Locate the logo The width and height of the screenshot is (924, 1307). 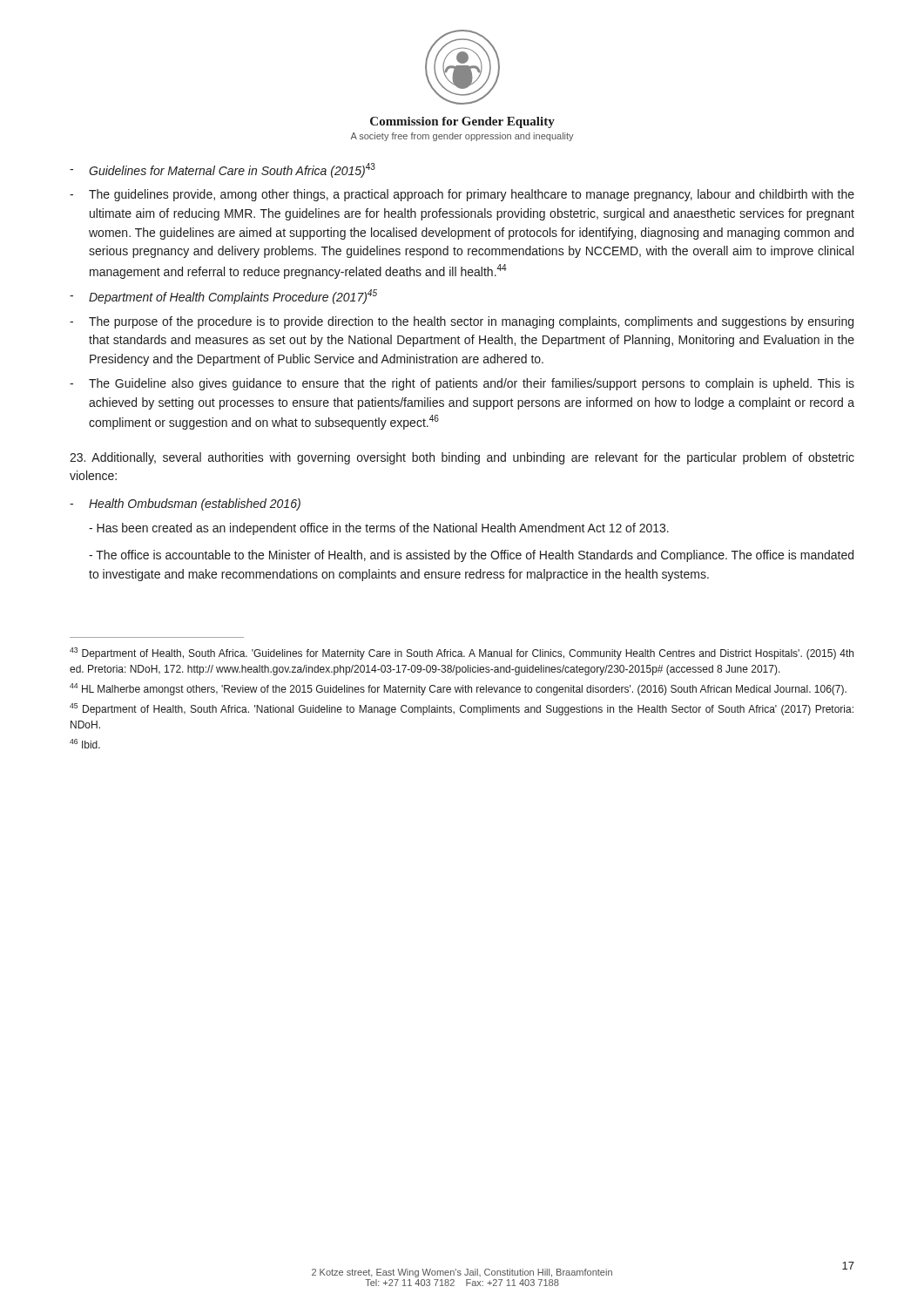coord(462,54)
